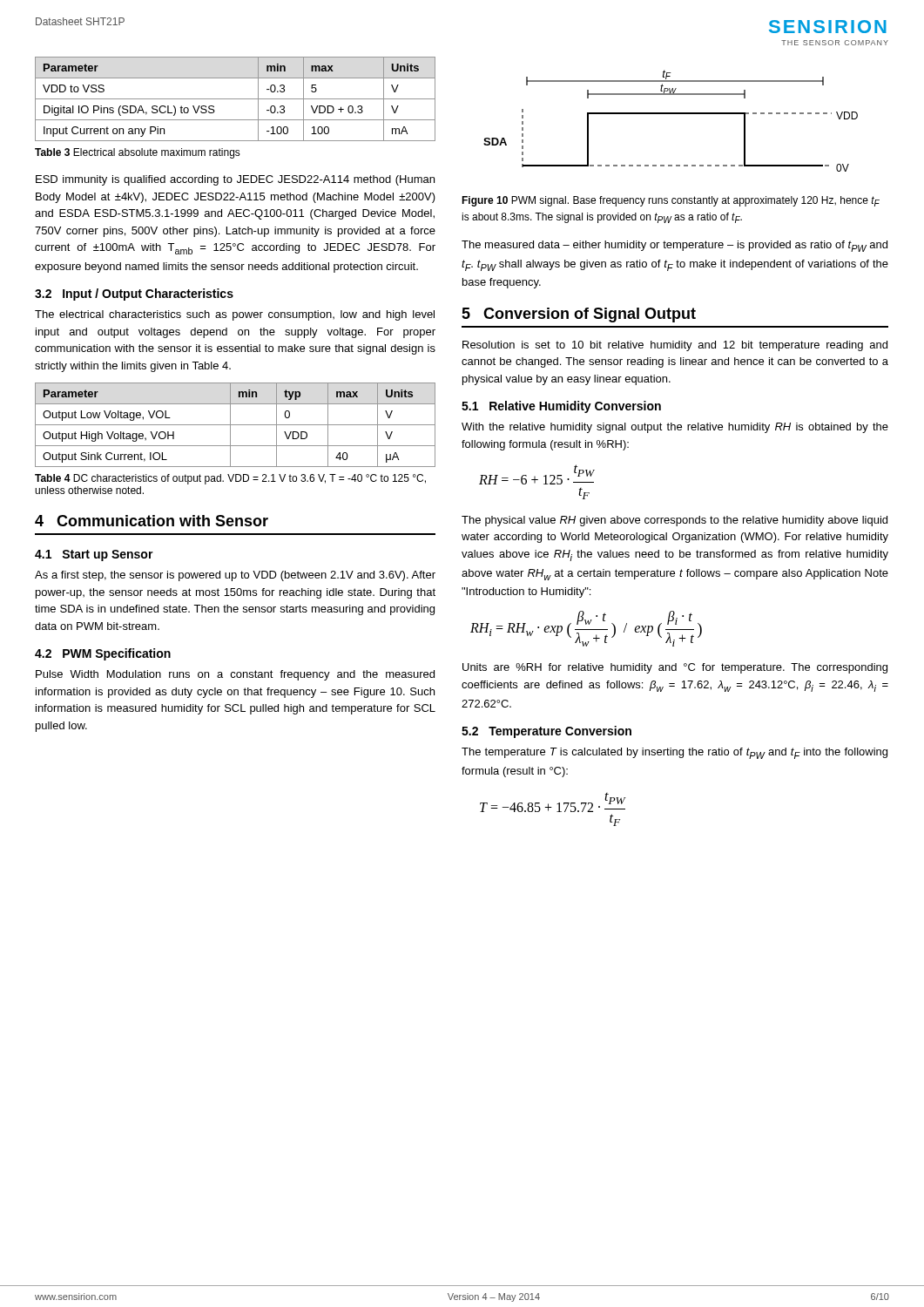The width and height of the screenshot is (924, 1307).
Task: Navigate to the region starting "RH = −6"
Action: pos(537,482)
